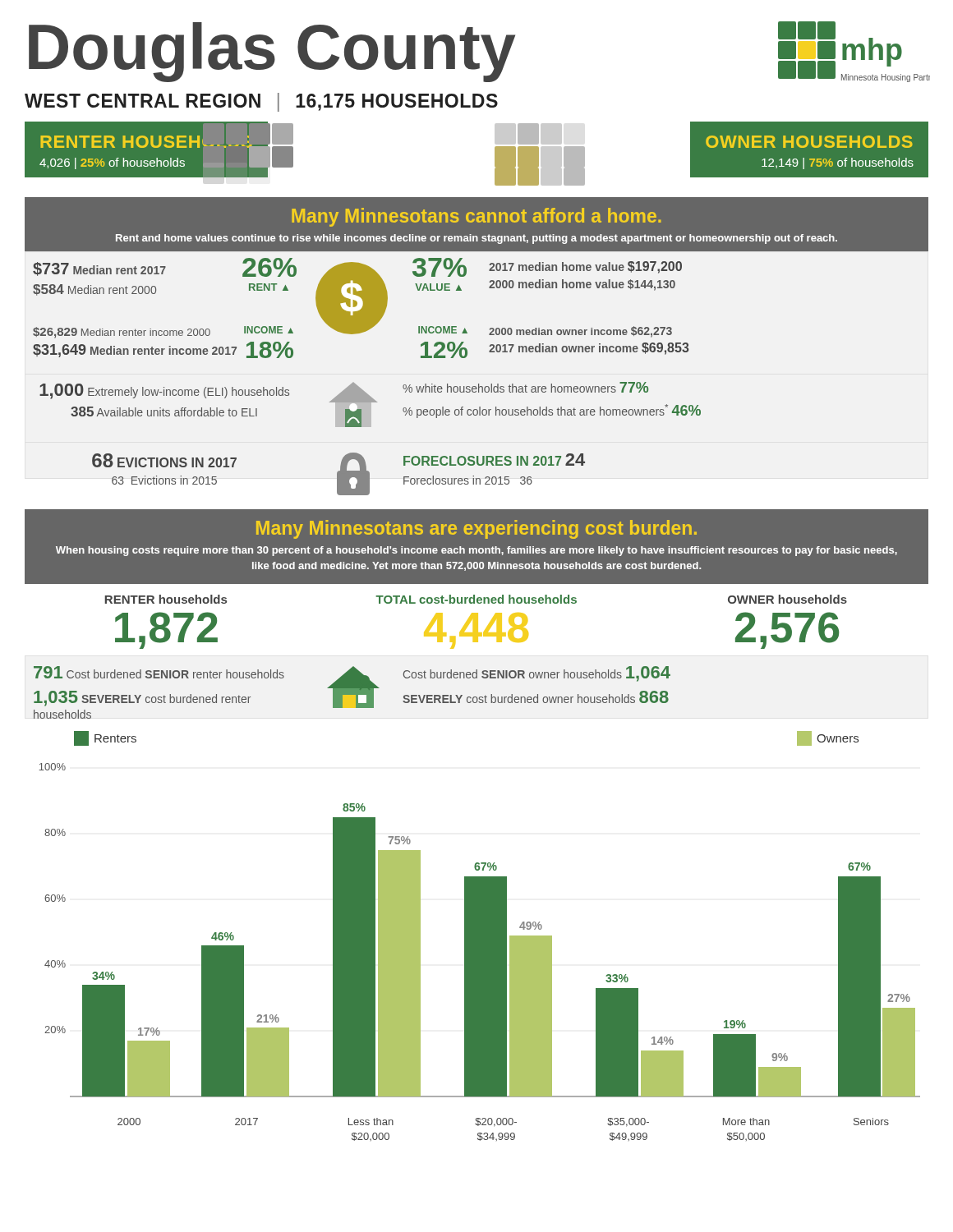Point to the text starting "$737 Median rent 2017 $584 Median rent"
953x1232 pixels.
point(148,279)
